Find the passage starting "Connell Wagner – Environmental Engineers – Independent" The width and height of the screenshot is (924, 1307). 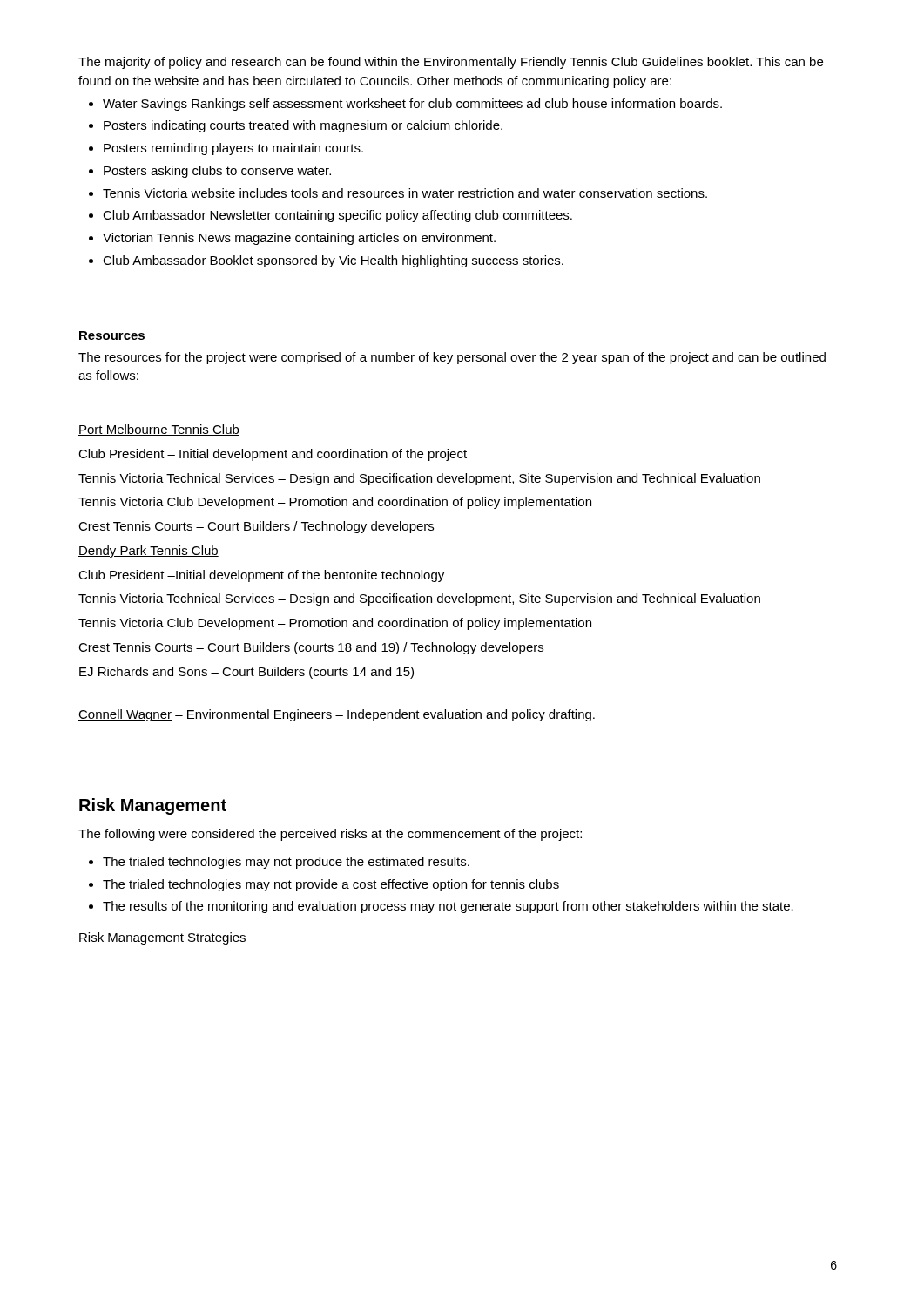337,714
